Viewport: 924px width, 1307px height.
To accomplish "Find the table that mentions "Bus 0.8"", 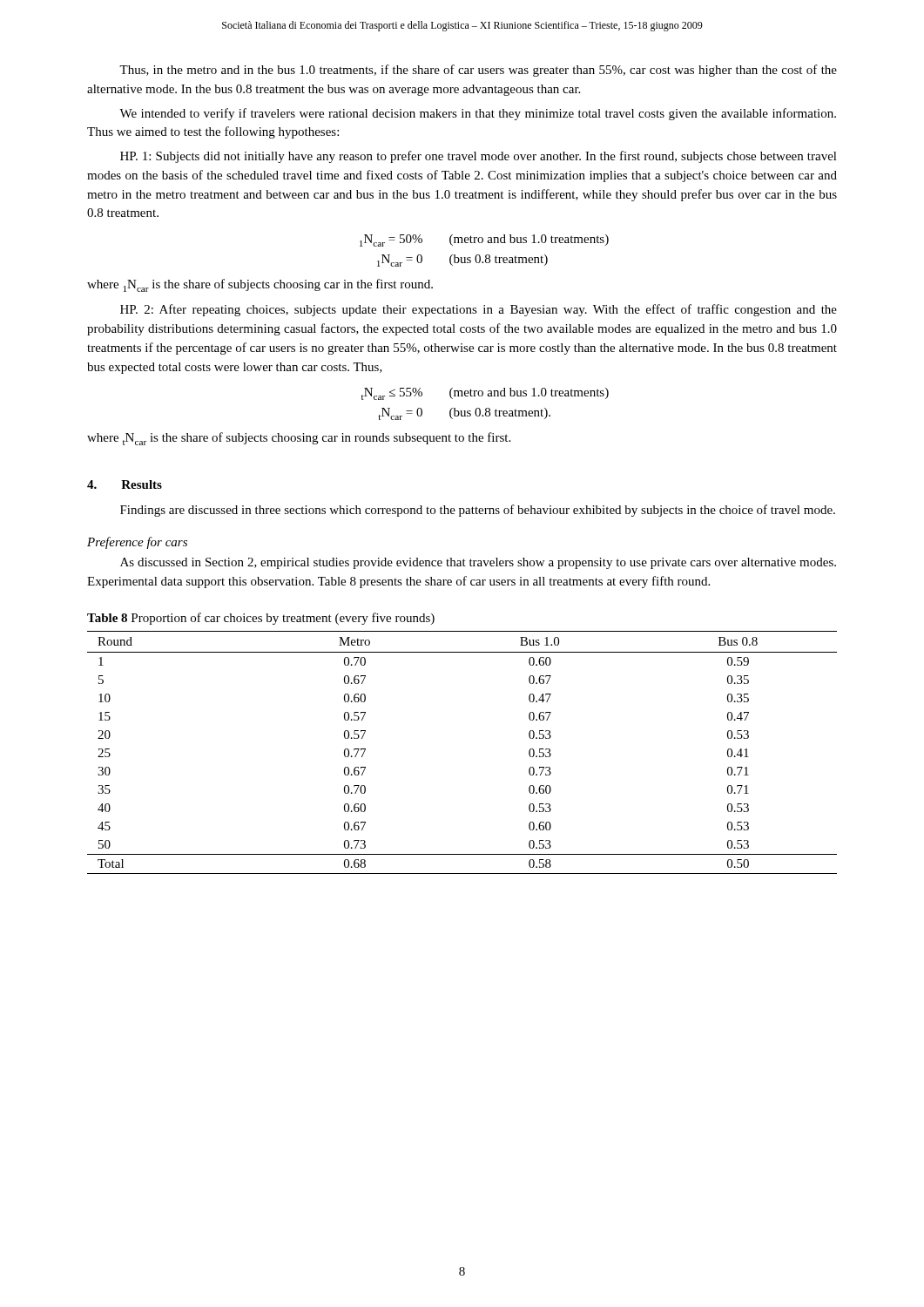I will (x=462, y=752).
